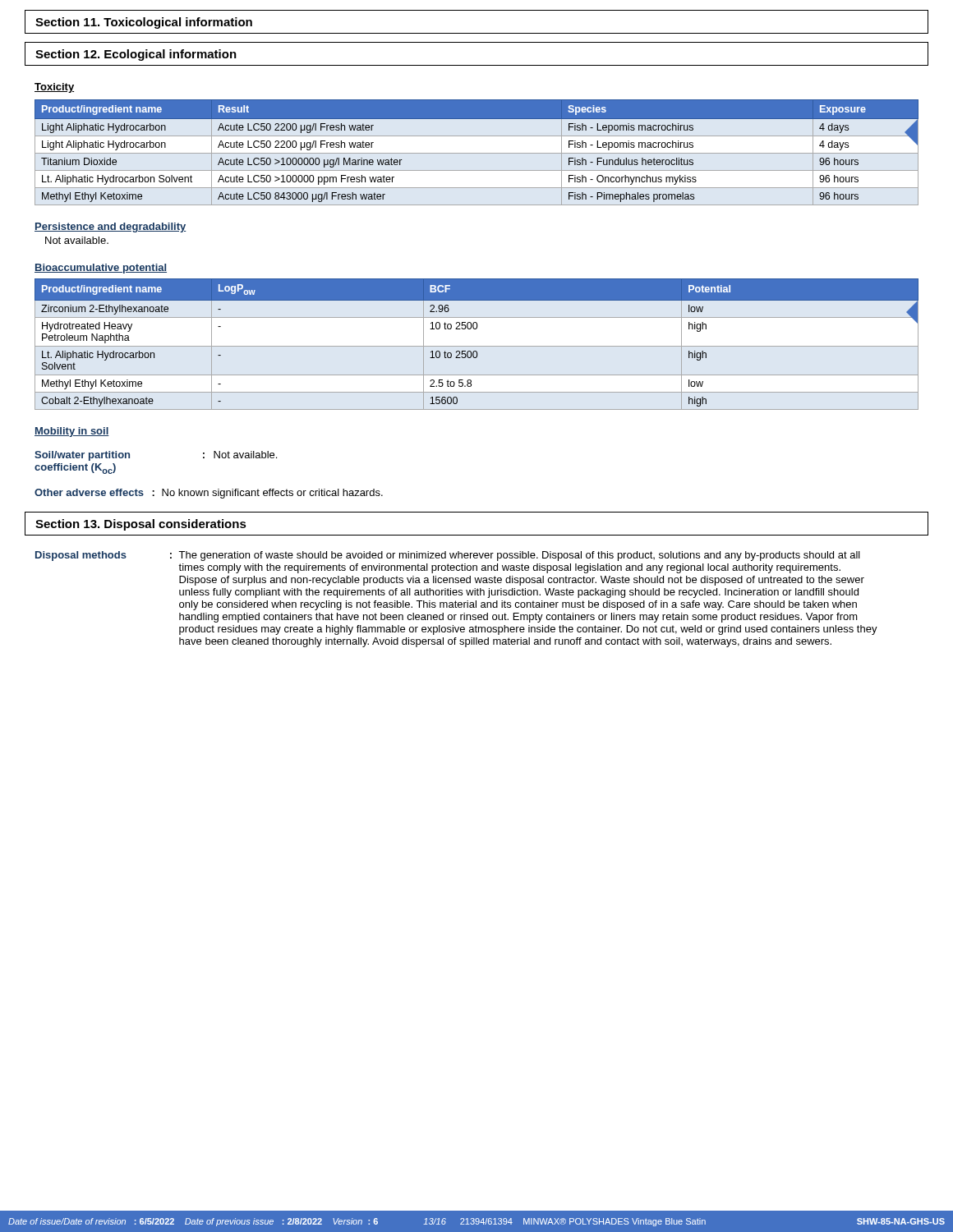
Task: Where is the passage that starts "Disposal methods : The generation"?
Action: pos(456,598)
